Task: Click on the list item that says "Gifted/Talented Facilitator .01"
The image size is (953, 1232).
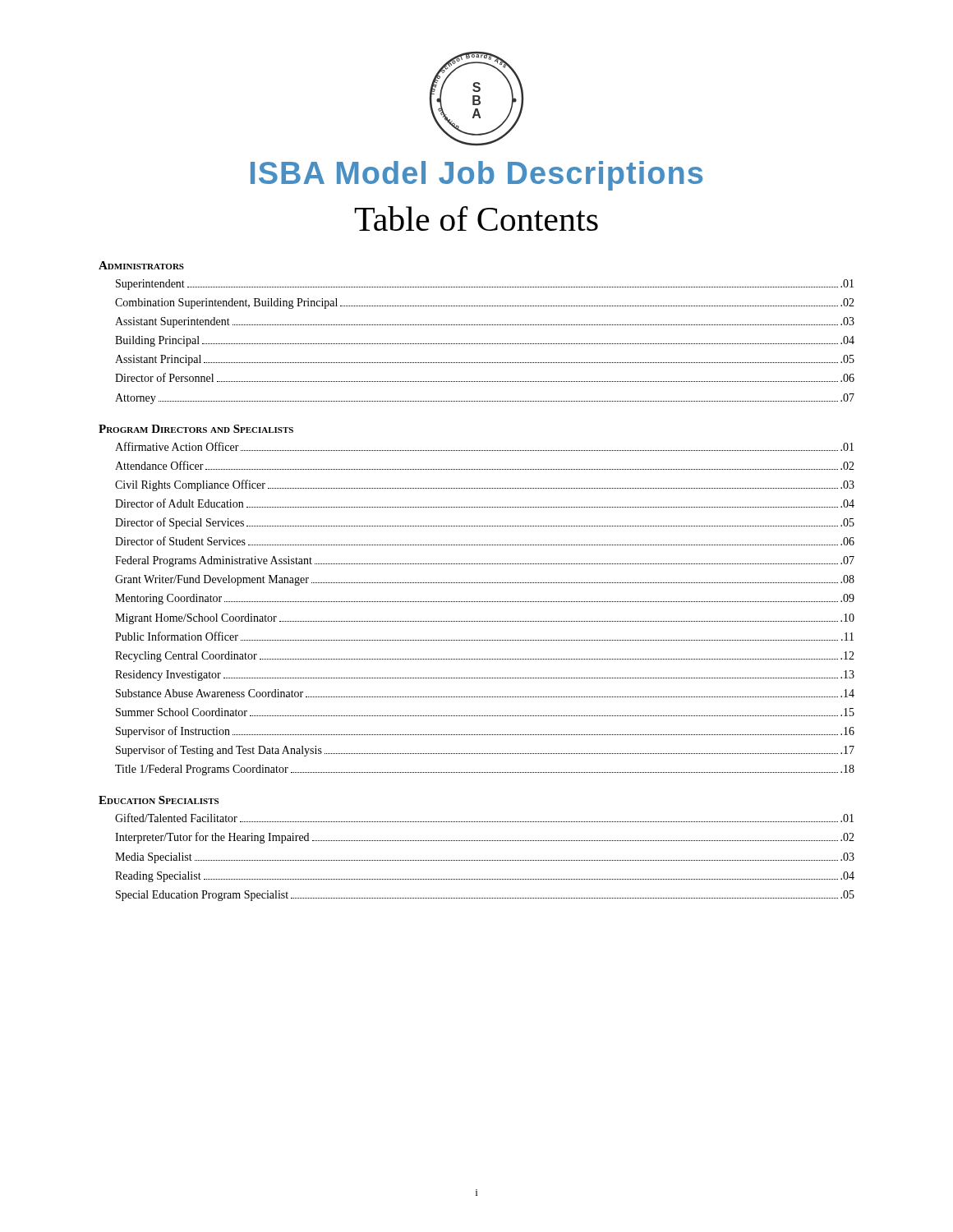Action: pos(476,819)
